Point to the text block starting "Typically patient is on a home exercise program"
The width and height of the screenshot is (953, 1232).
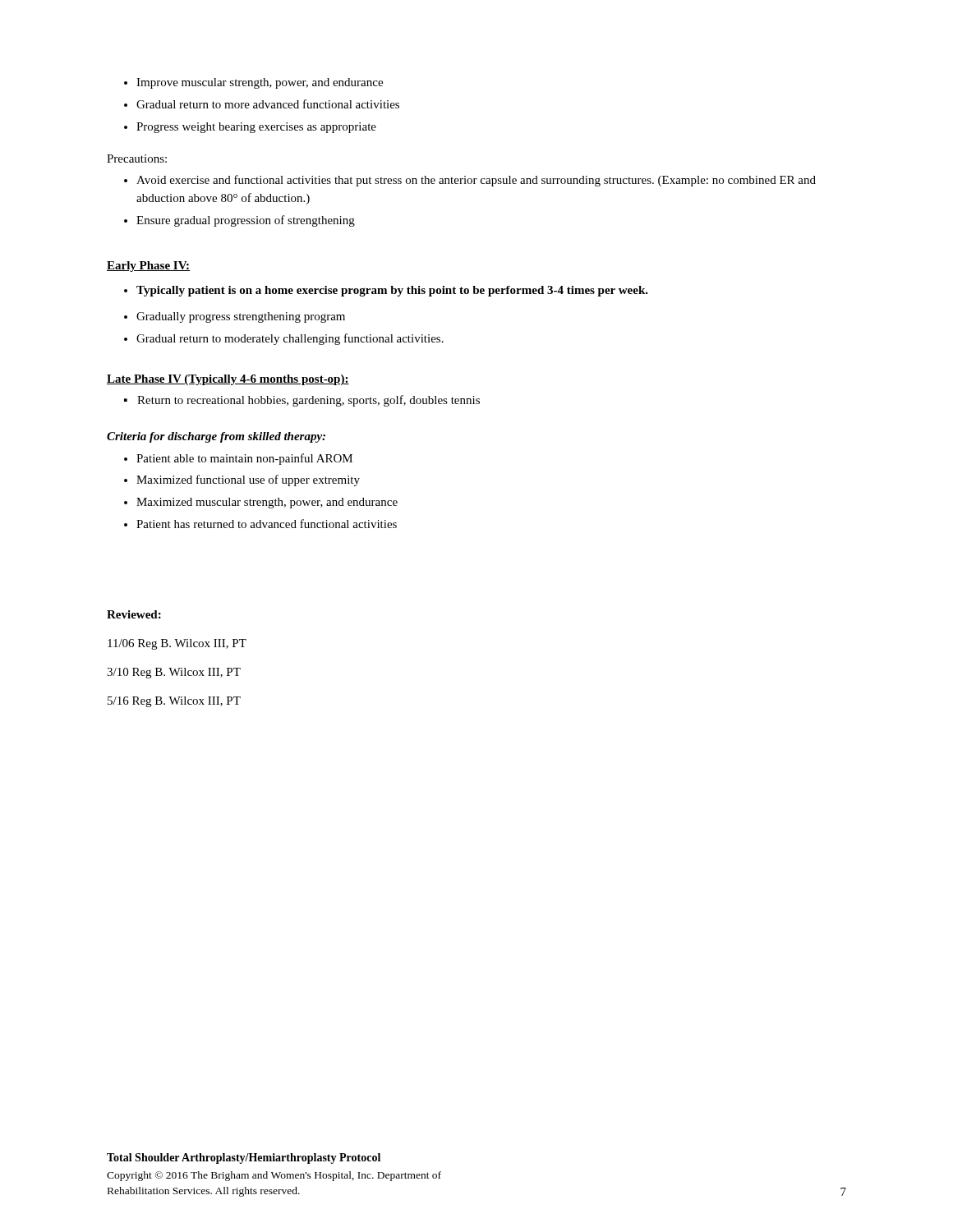pos(476,291)
